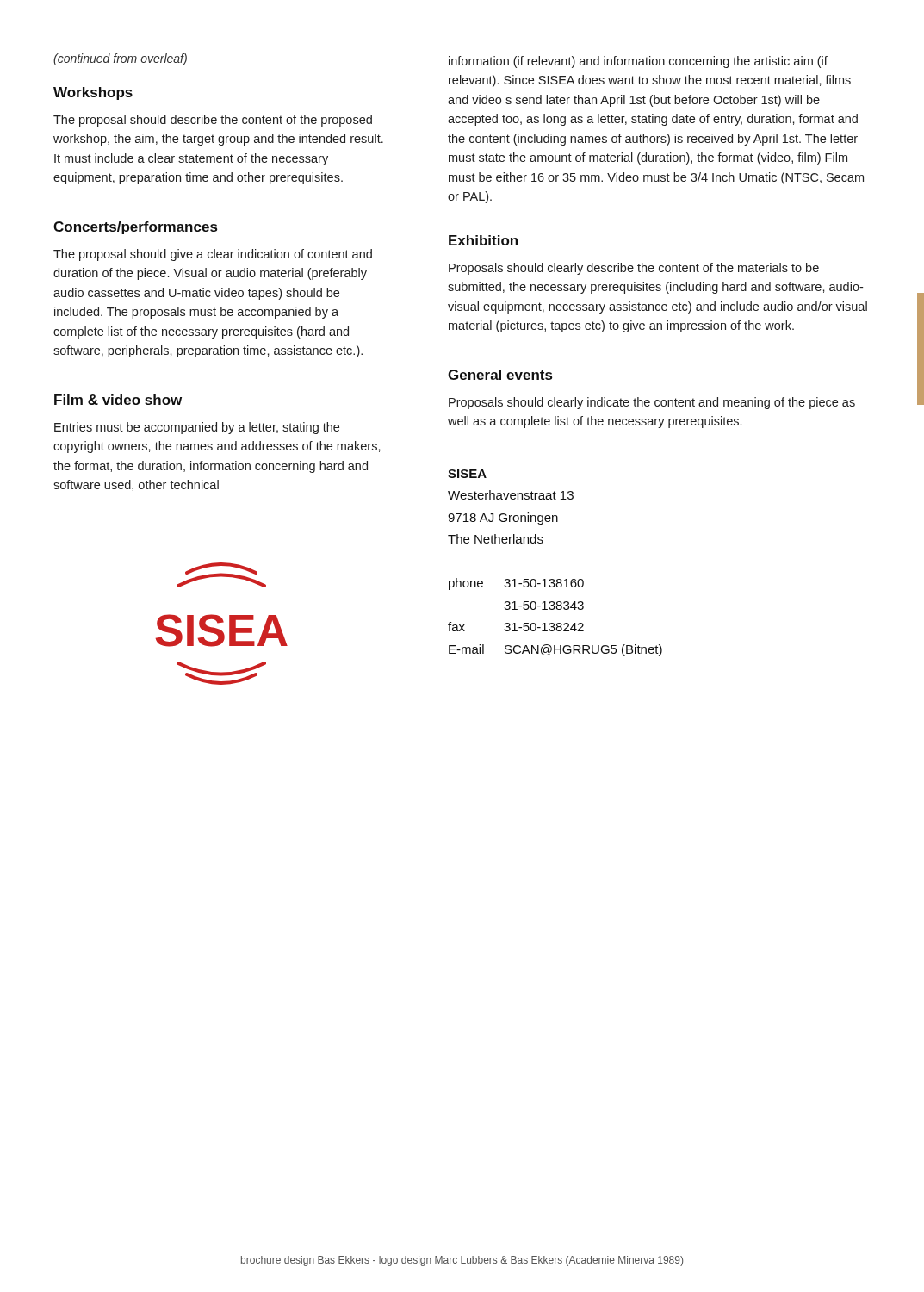Click the passage that begins "Proposals should clearly indicate the content"

click(x=652, y=412)
